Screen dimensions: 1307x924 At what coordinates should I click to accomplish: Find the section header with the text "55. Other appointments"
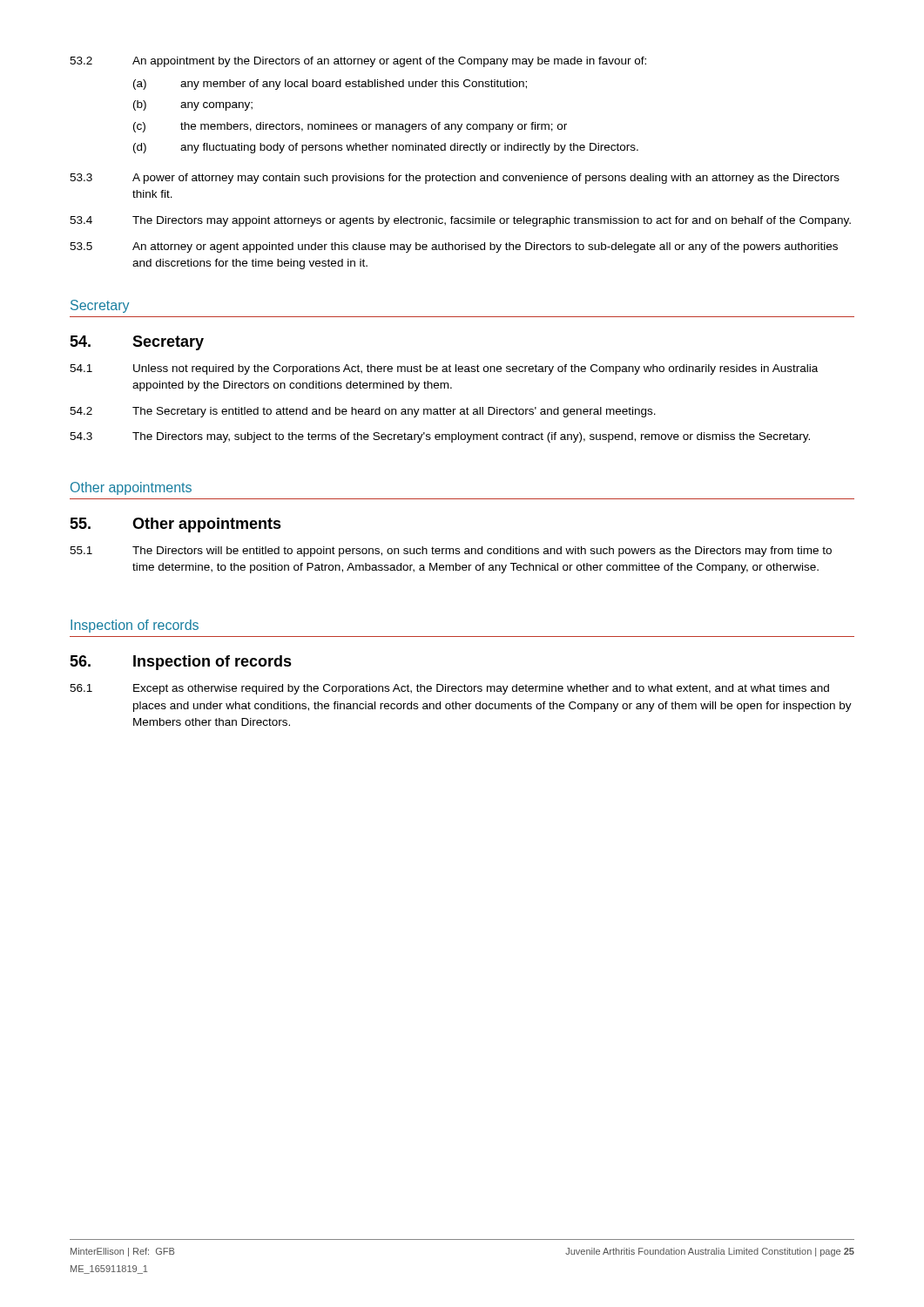click(175, 524)
